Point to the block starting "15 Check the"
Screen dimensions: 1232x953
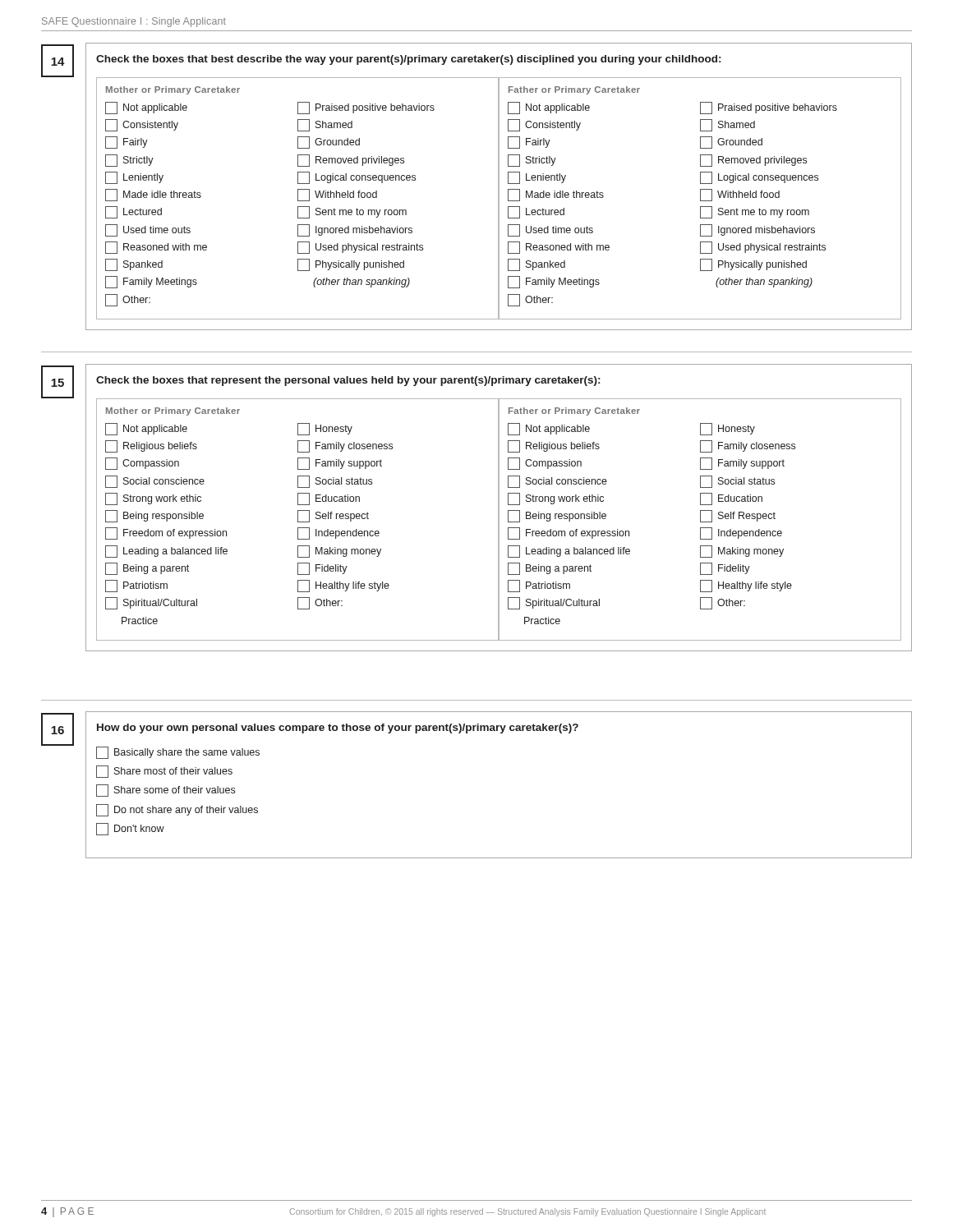click(476, 508)
